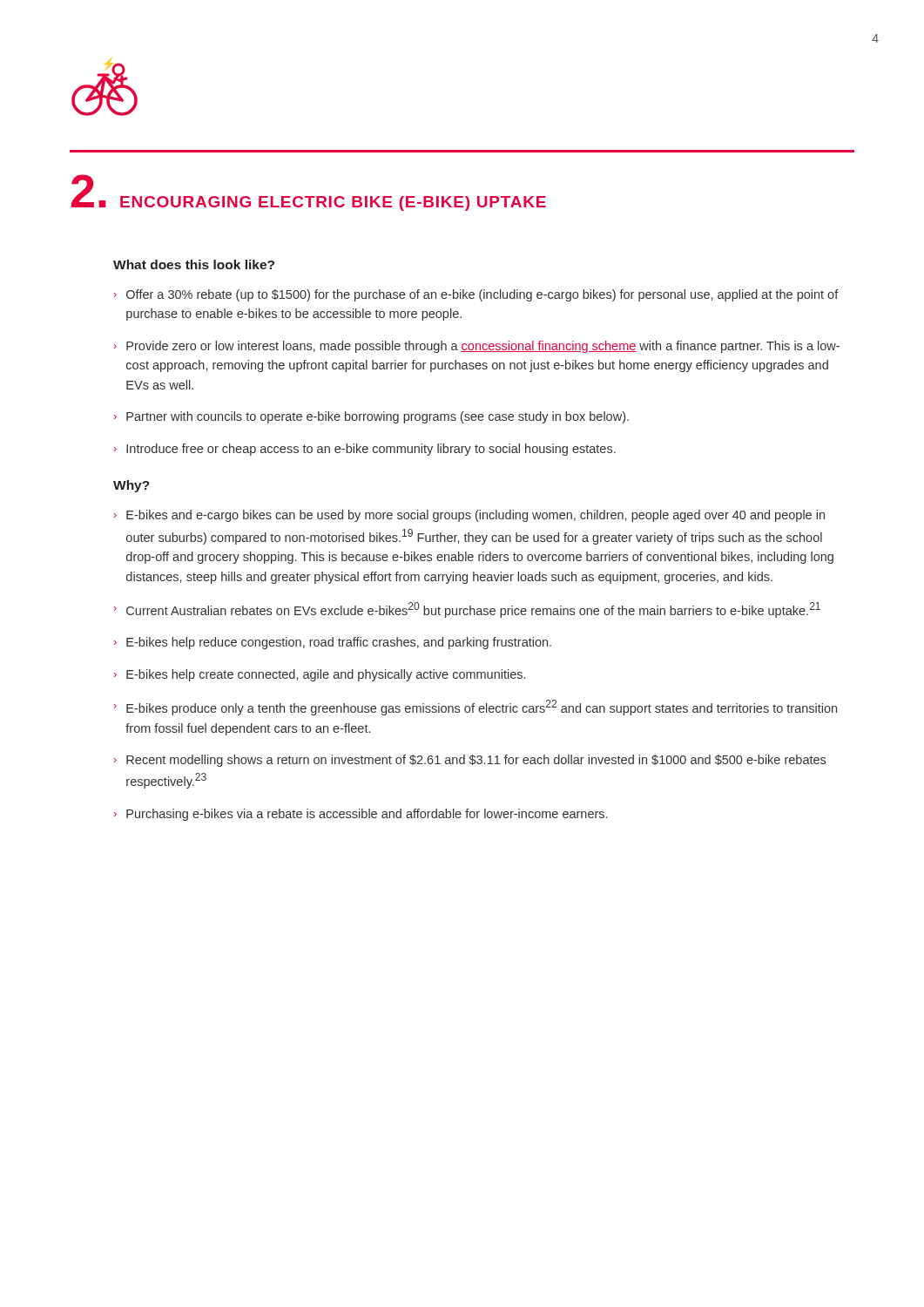This screenshot has height=1307, width=924.
Task: Select the region starting "What does this look like?"
Action: point(194,264)
